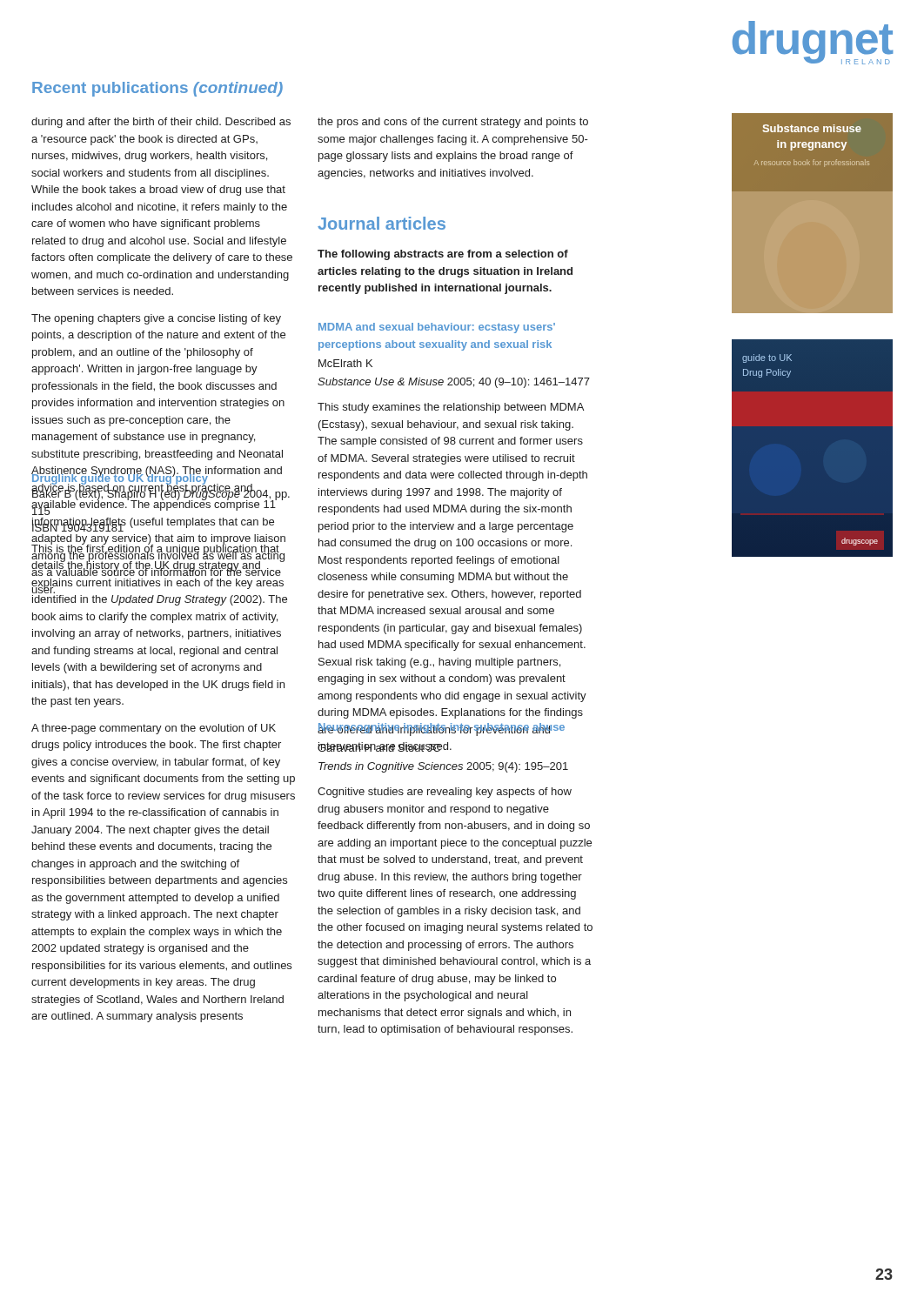Where is the passage that starts "the pros and cons of the"?
Image resolution: width=924 pixels, height=1305 pixels.
(456, 147)
